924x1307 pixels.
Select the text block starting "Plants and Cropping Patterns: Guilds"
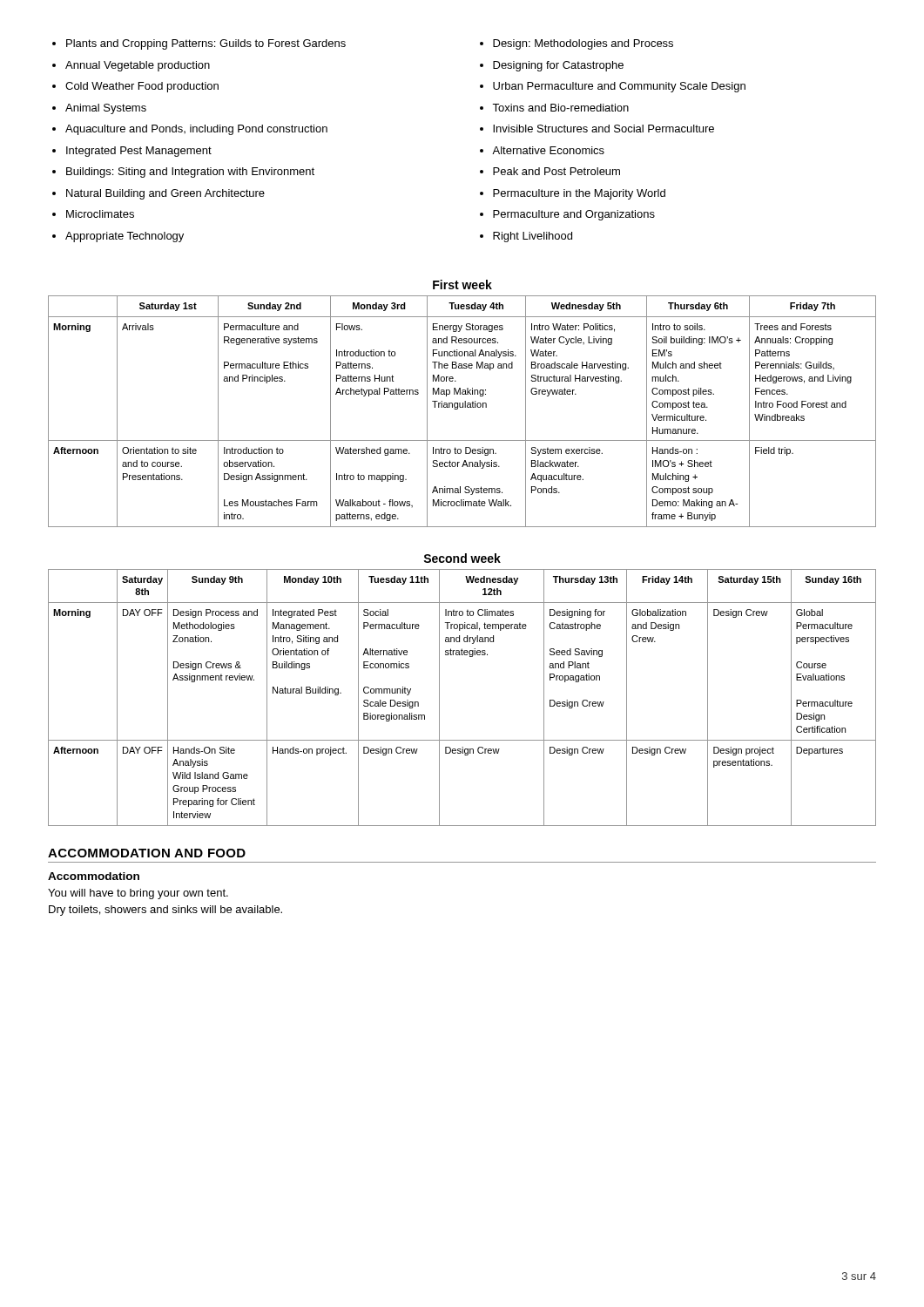[x=257, y=43]
